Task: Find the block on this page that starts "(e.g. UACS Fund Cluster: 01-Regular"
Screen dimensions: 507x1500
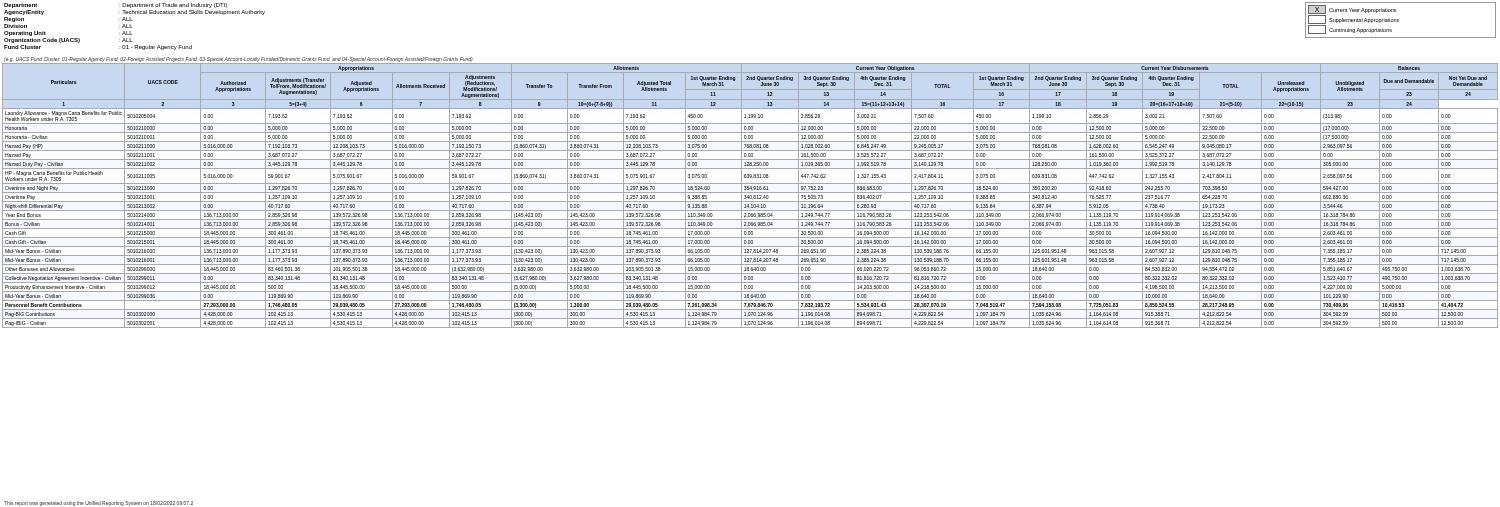Action: tap(238, 59)
